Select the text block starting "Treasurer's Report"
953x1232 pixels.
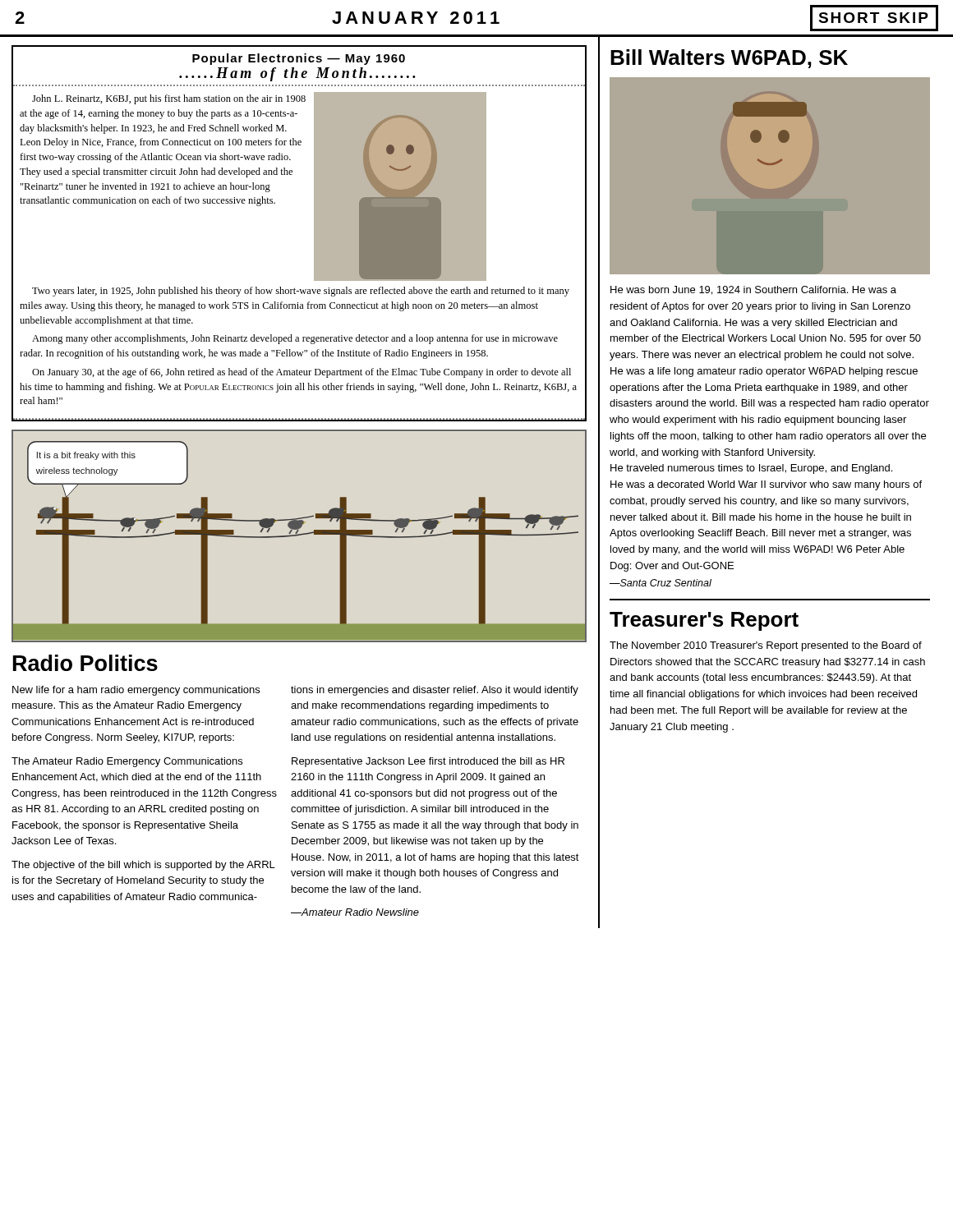[x=704, y=619]
